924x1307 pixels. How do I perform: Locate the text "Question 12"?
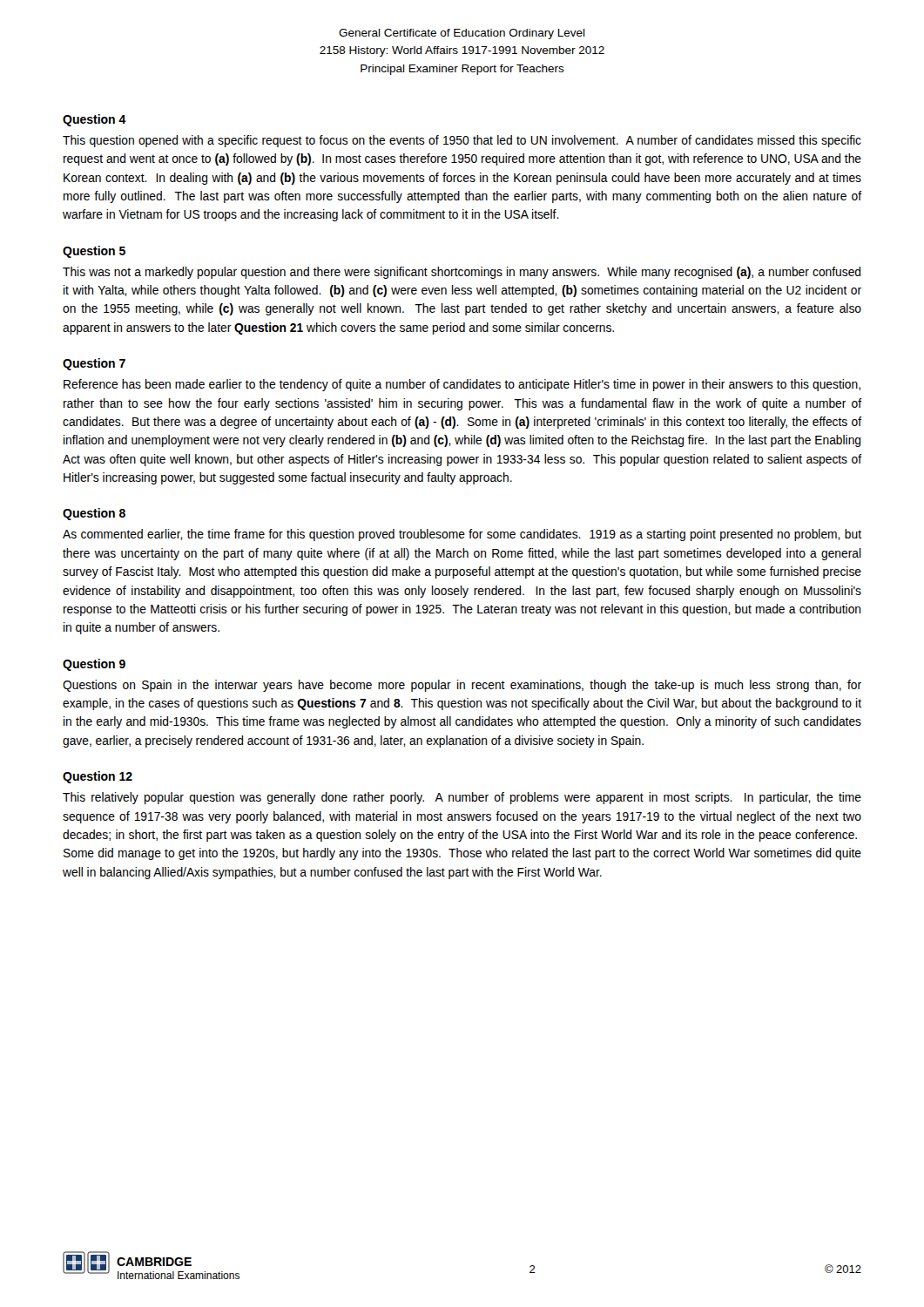click(98, 776)
